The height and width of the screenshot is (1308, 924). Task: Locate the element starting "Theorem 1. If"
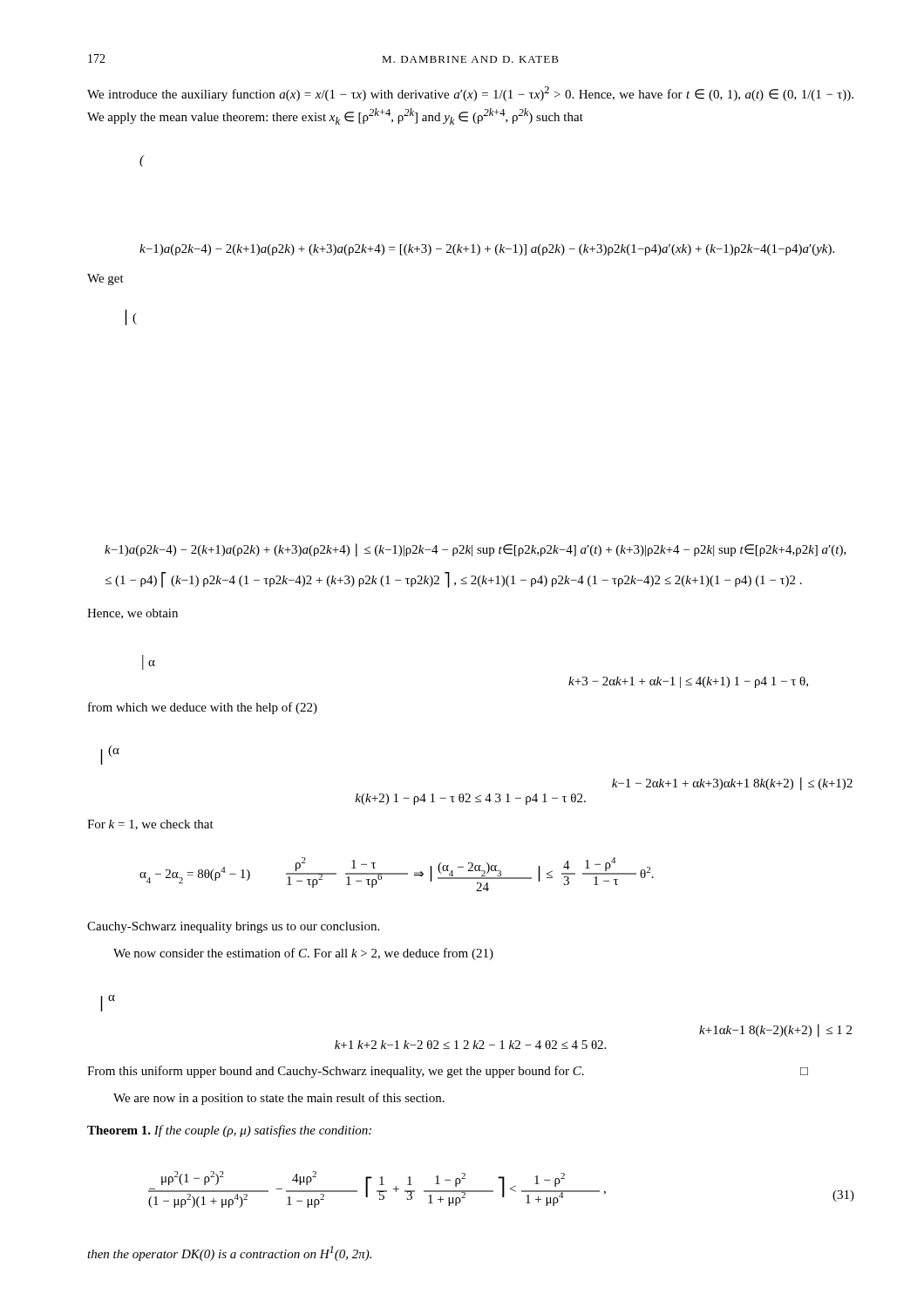tap(230, 1130)
